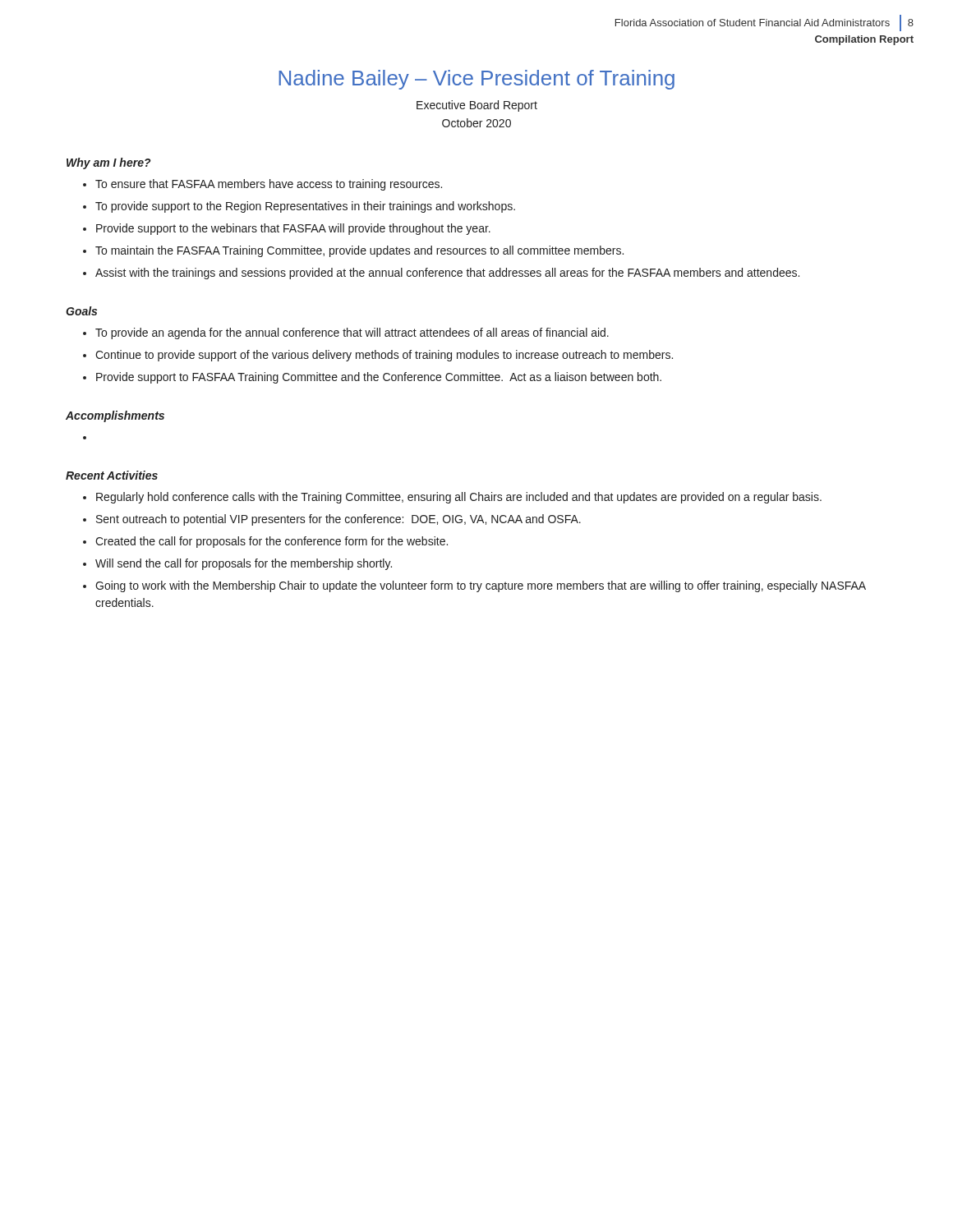Click the passage that begins "To provide support to the Region"
Screen dimensions: 1232x953
point(491,206)
